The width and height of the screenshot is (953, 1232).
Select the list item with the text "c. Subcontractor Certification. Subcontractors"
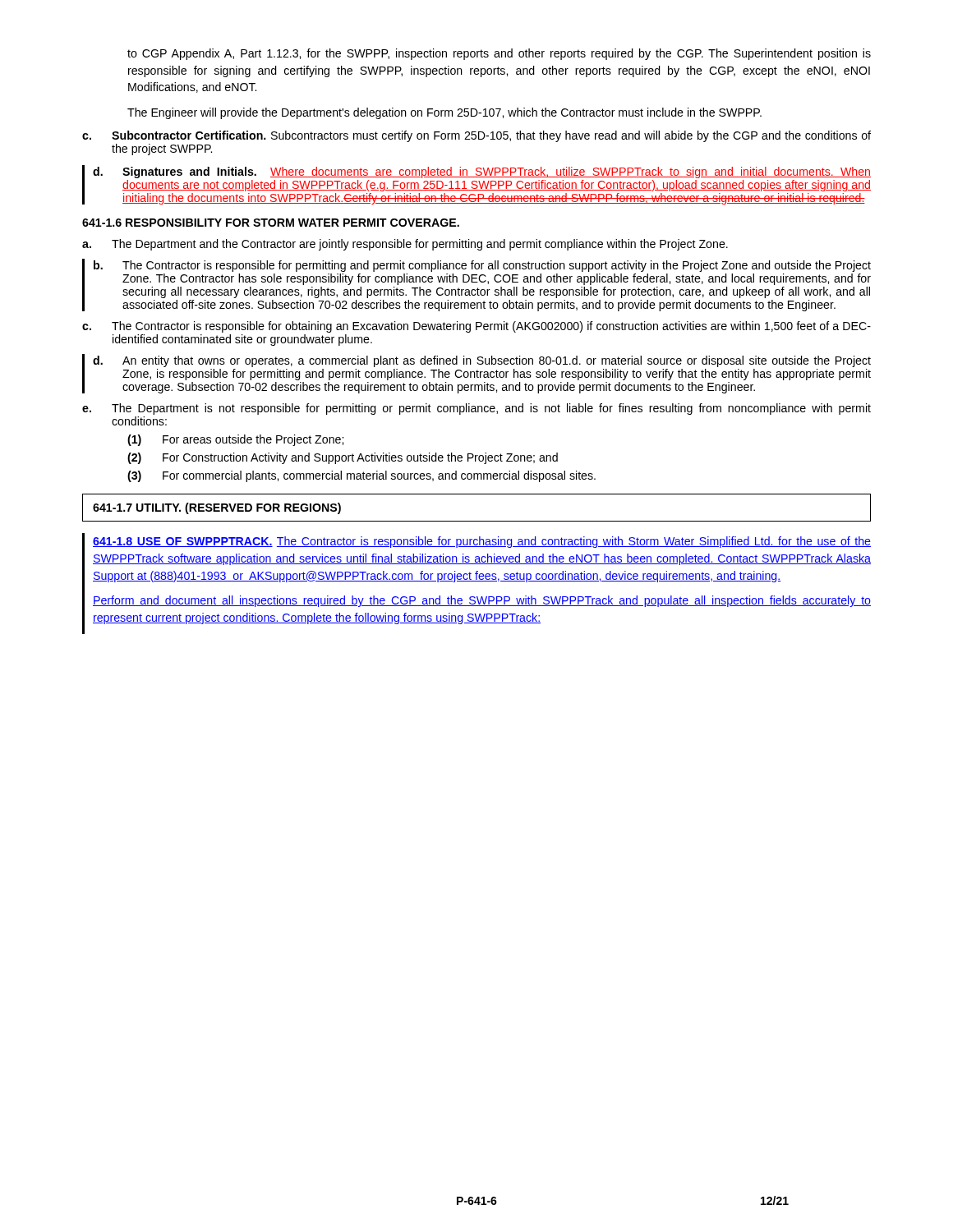476,142
